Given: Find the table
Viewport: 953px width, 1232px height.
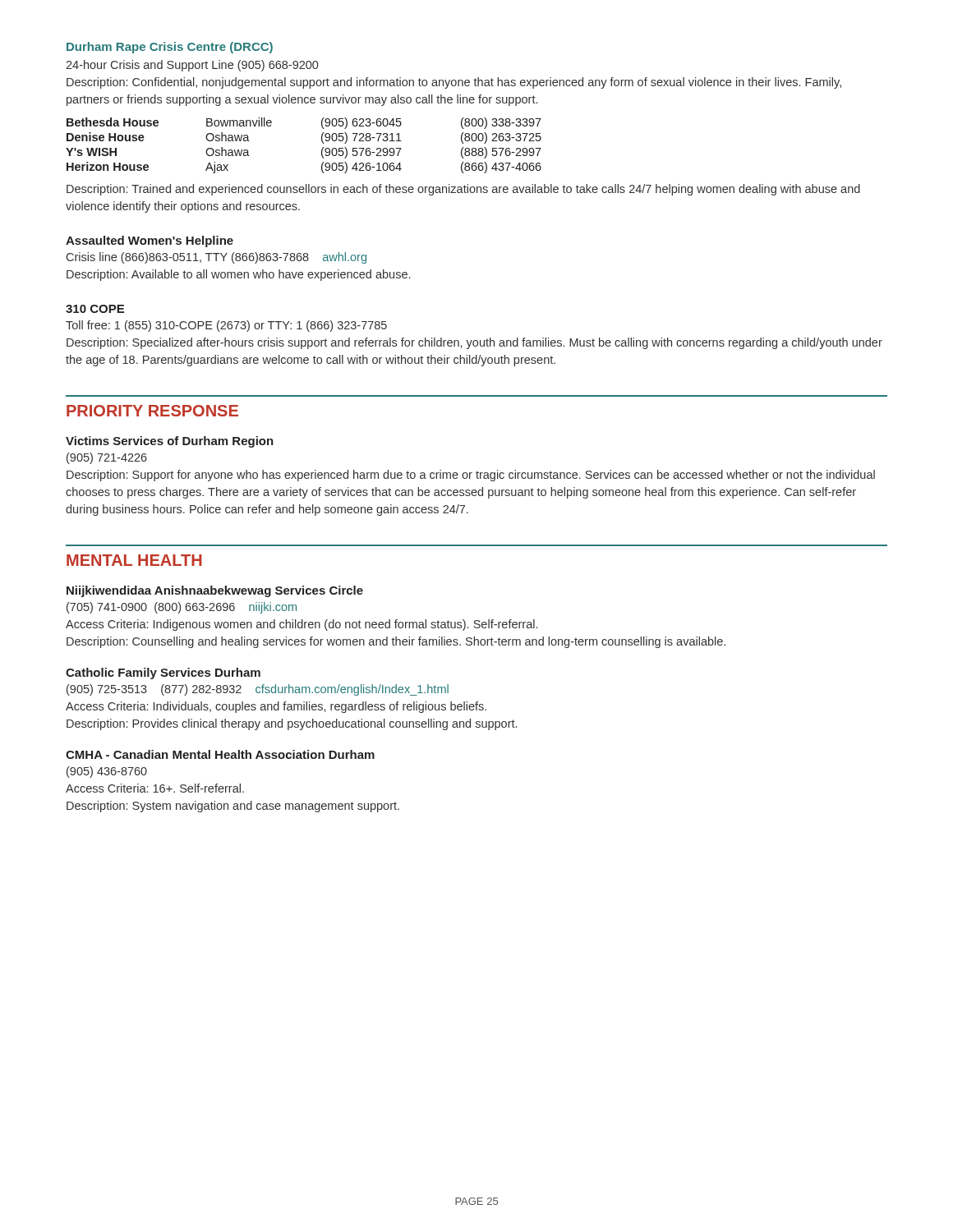Looking at the screenshot, I should (x=476, y=145).
